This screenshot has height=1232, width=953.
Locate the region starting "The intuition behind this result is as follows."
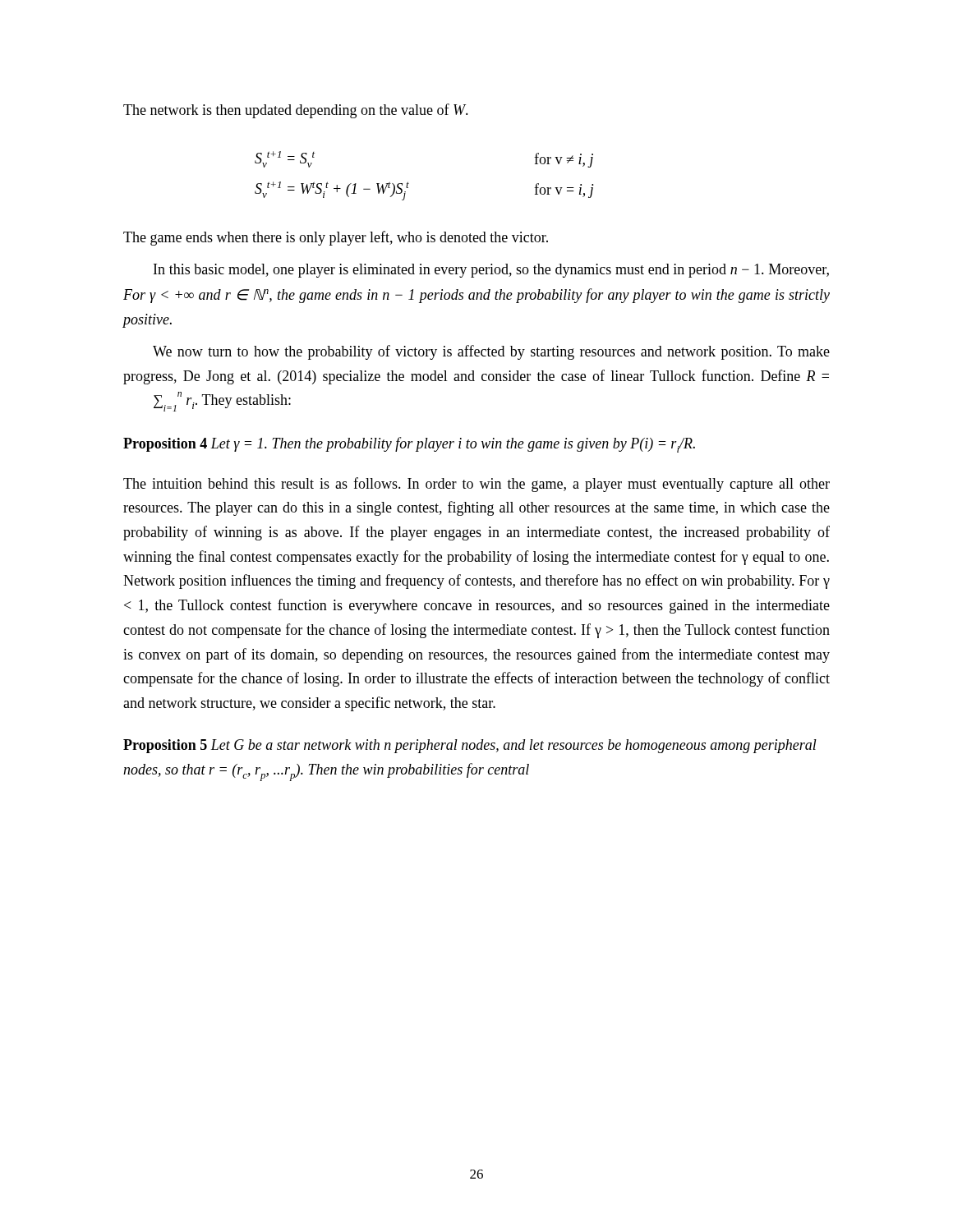[x=476, y=593]
